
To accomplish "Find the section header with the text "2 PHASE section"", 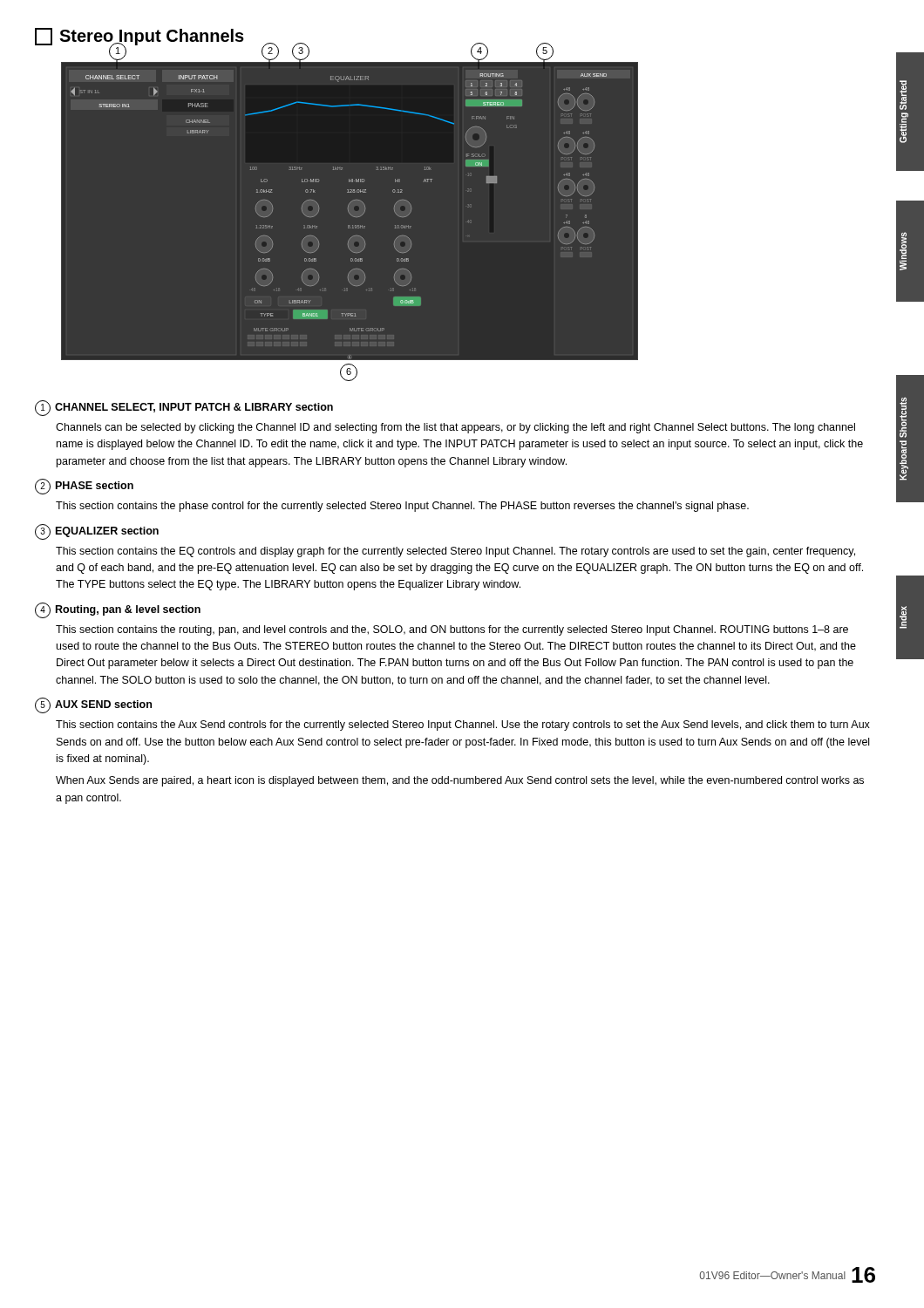I will (x=84, y=487).
